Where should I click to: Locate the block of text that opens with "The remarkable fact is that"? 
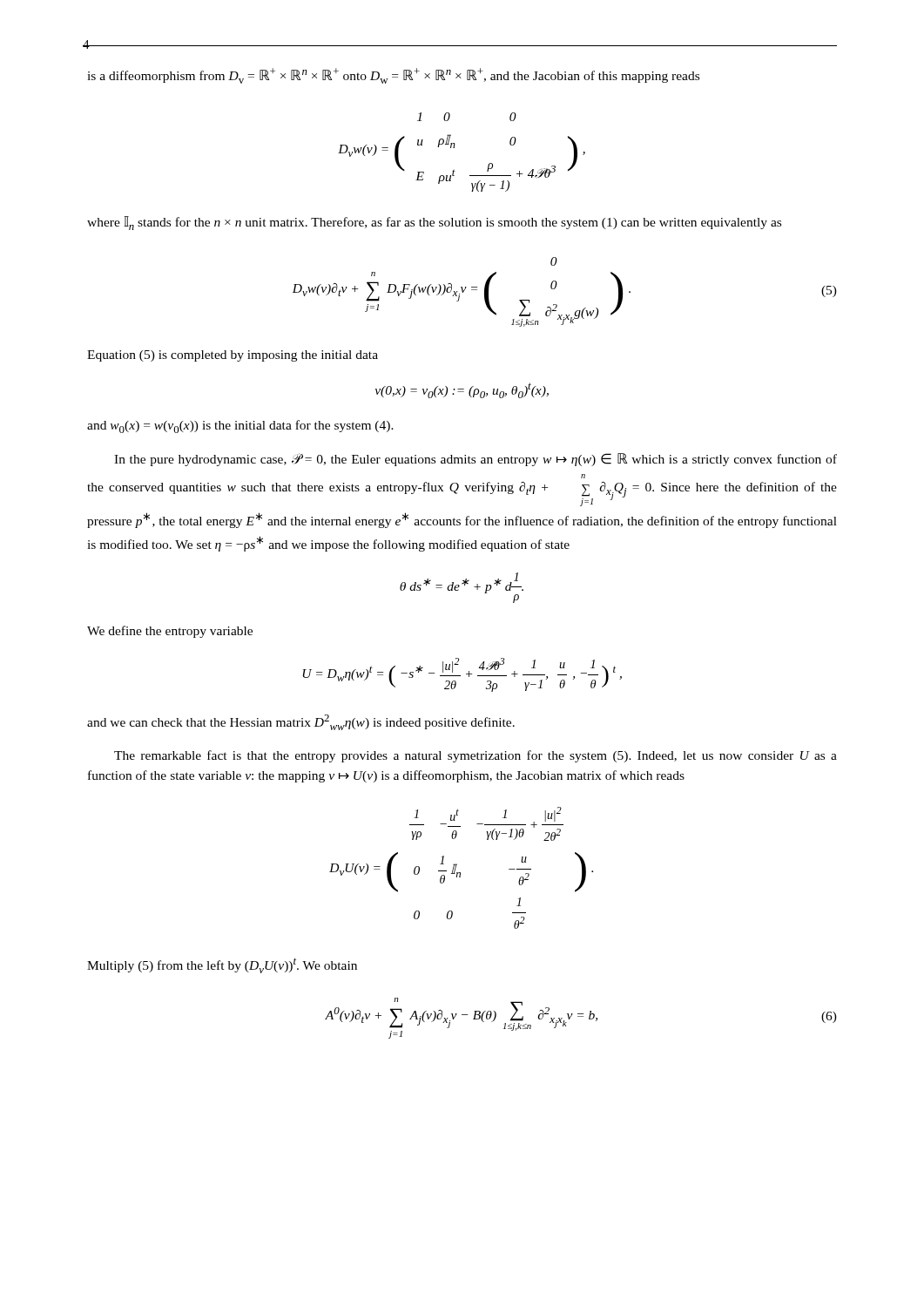[462, 765]
